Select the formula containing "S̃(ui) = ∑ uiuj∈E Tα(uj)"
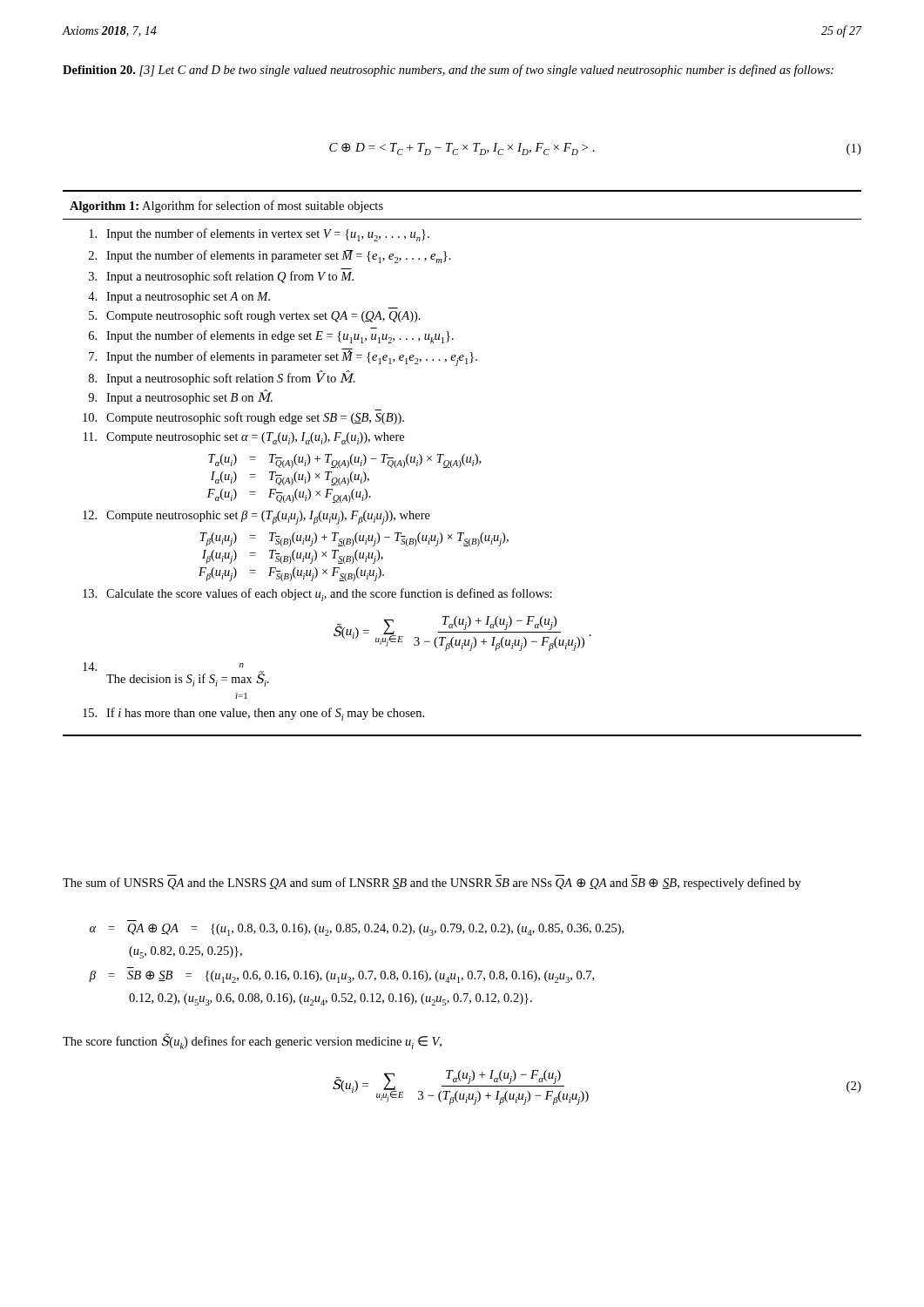 click(462, 1086)
